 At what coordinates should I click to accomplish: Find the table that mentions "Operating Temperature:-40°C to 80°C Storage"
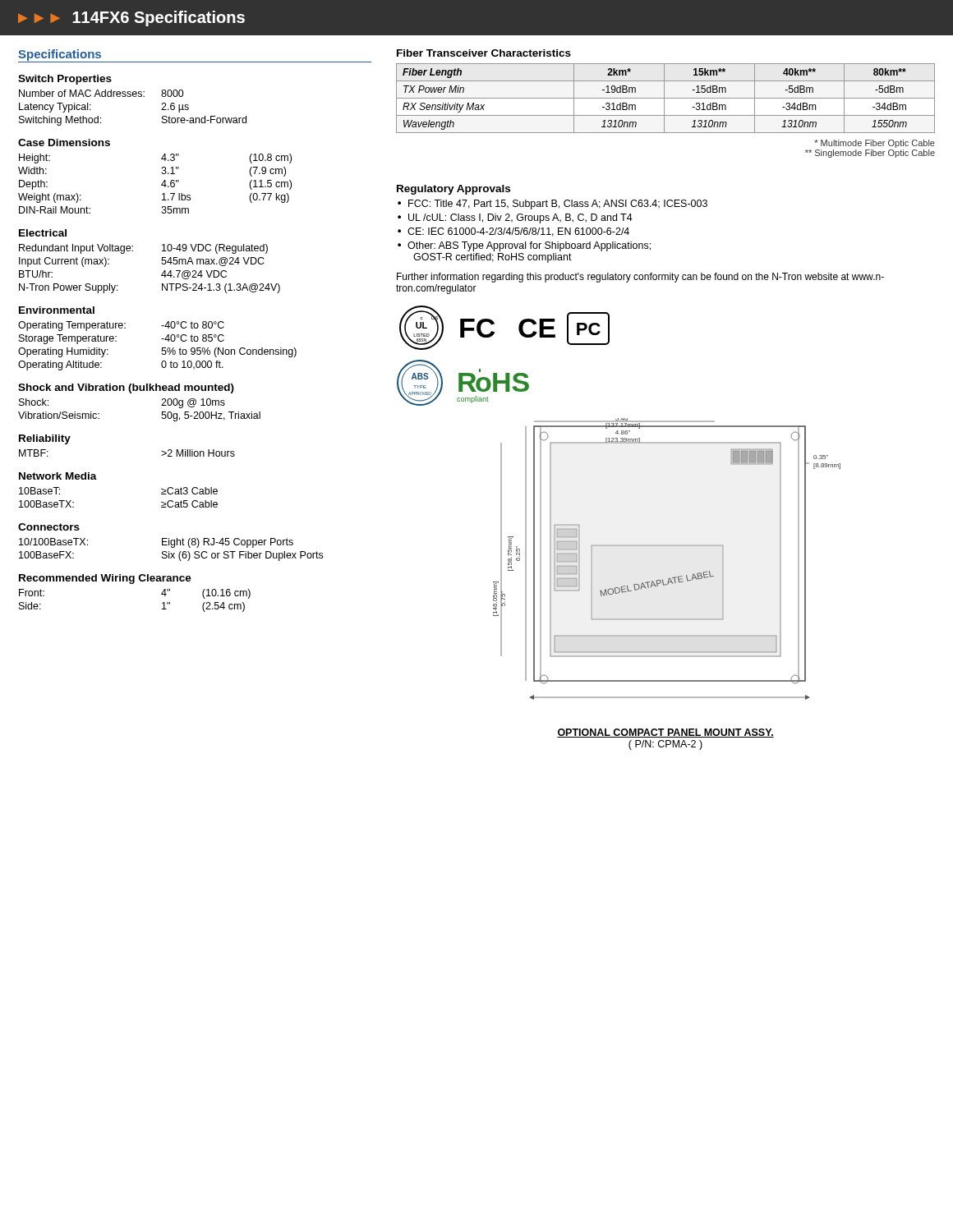pyautogui.click(x=195, y=345)
